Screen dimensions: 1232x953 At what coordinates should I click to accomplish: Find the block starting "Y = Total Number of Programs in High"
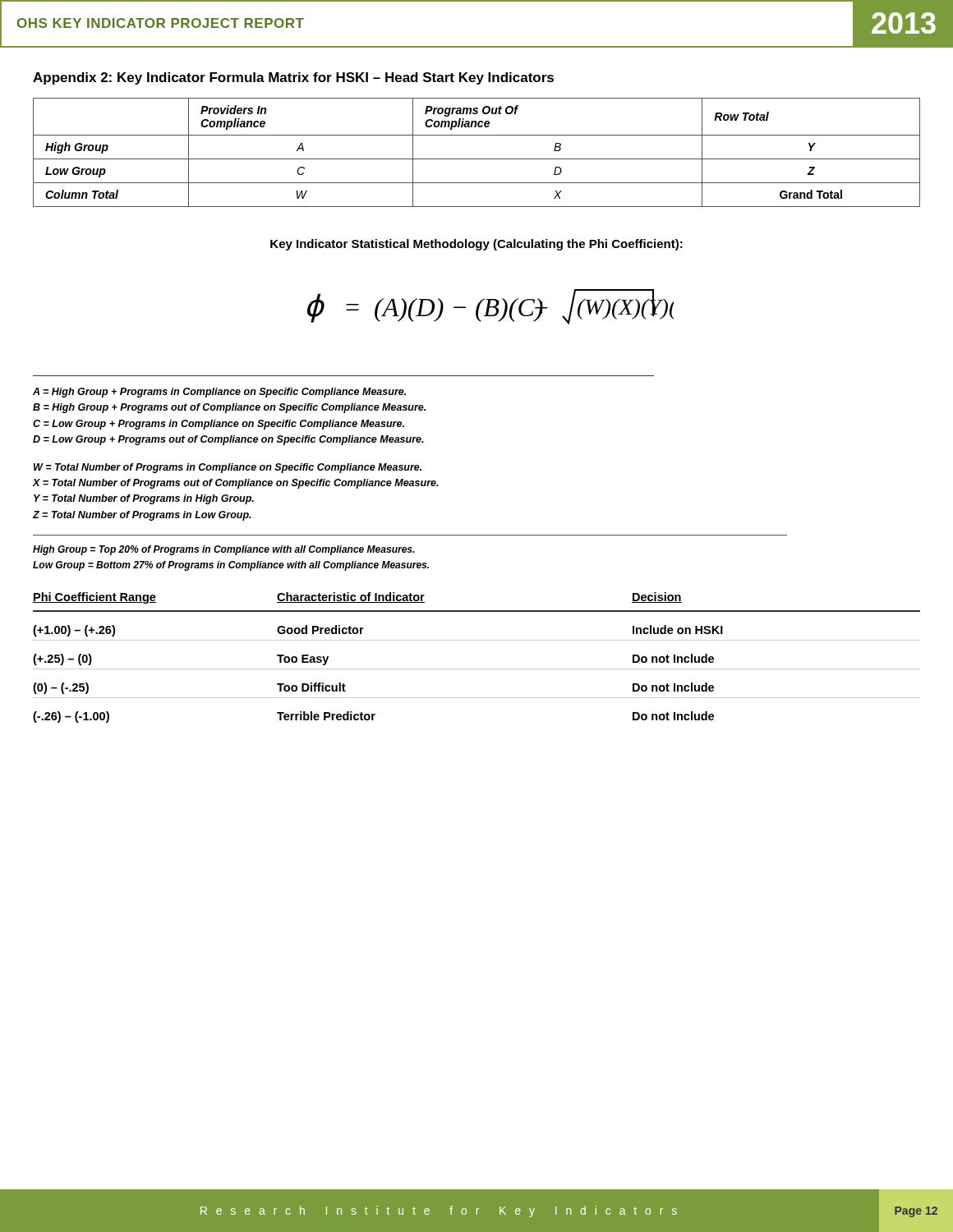point(144,499)
